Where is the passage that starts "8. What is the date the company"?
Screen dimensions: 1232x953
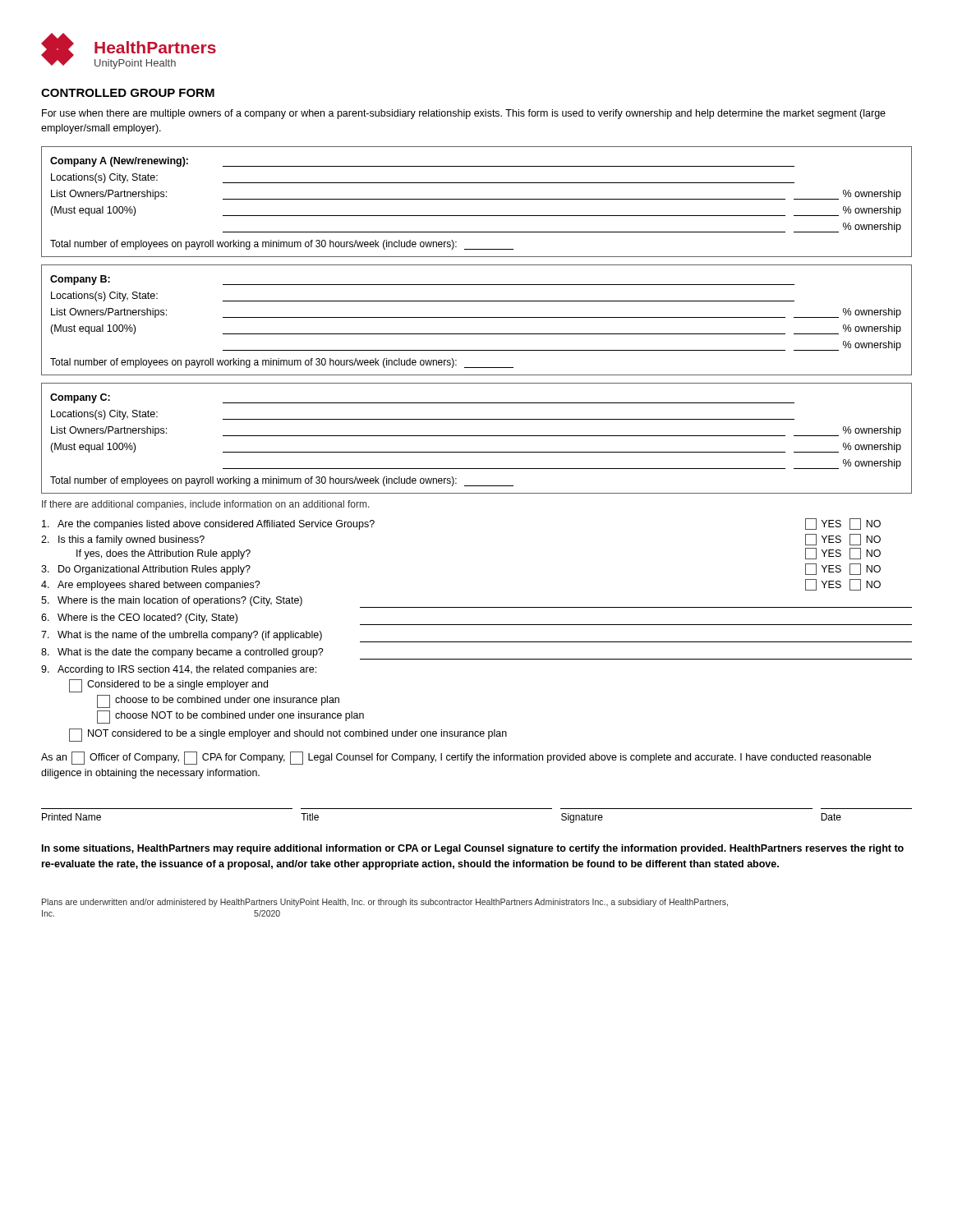(x=476, y=653)
